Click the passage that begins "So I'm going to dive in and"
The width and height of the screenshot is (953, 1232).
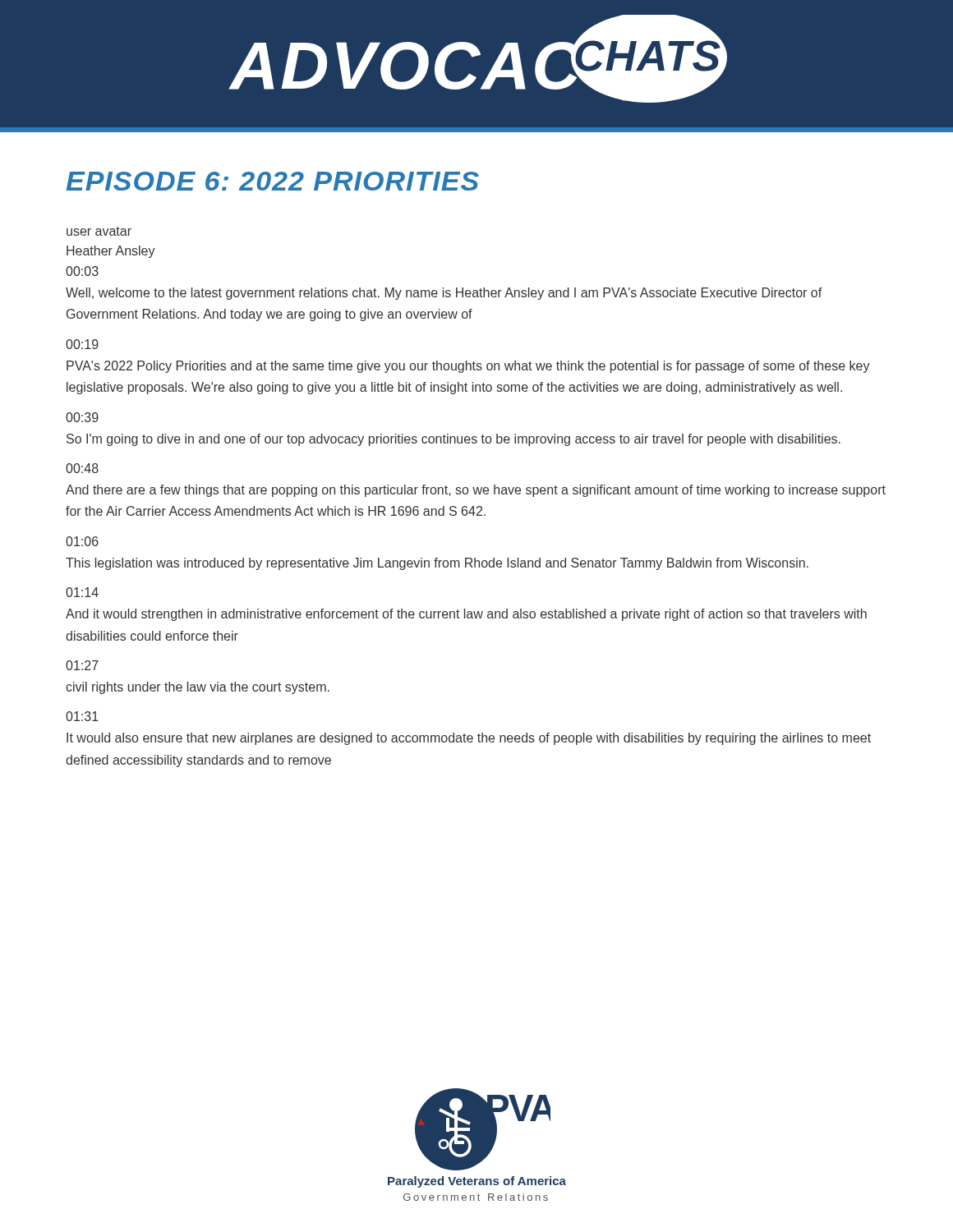click(x=454, y=439)
